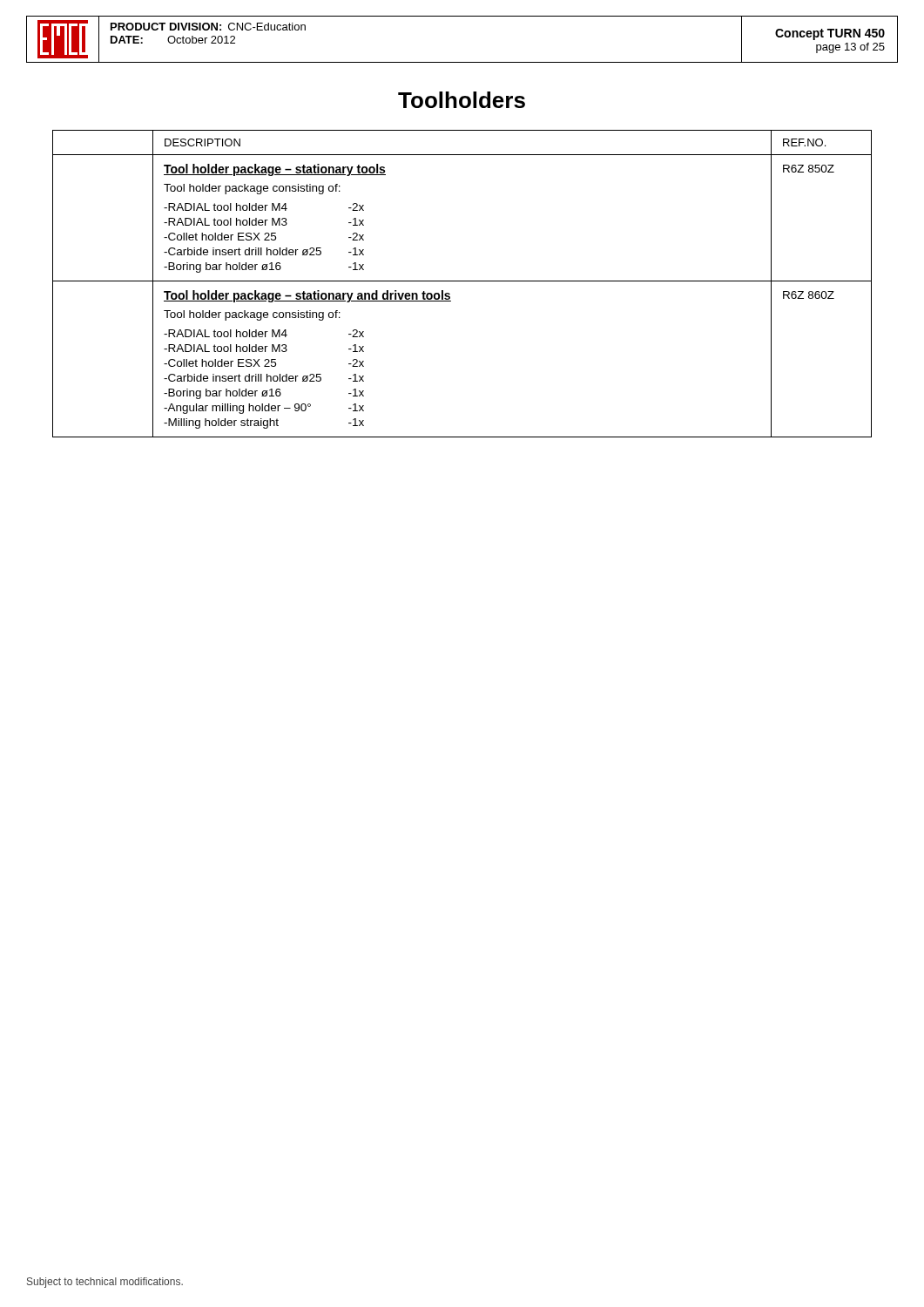Select the table

coord(462,284)
